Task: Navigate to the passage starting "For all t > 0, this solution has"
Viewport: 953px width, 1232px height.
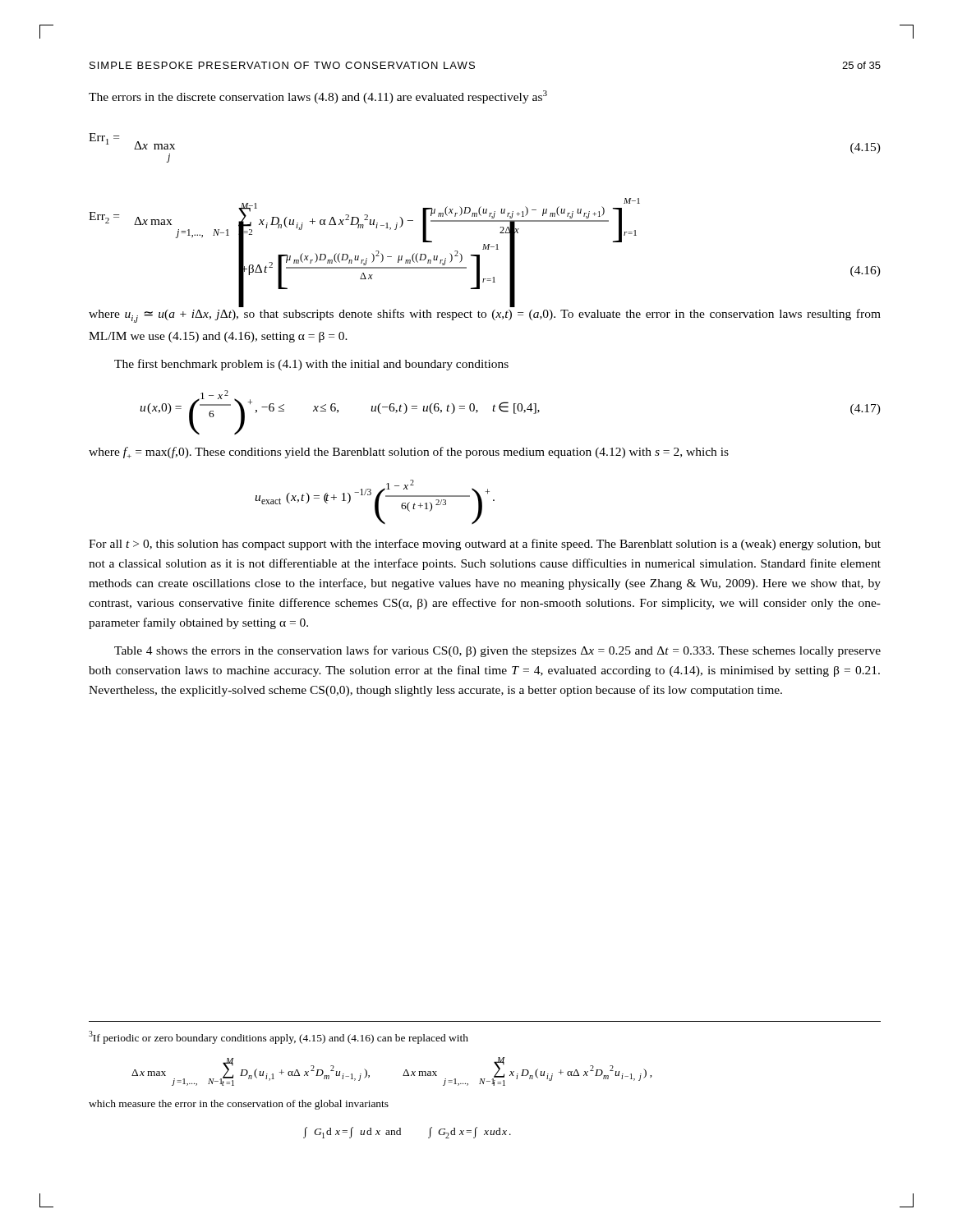Action: tap(485, 583)
